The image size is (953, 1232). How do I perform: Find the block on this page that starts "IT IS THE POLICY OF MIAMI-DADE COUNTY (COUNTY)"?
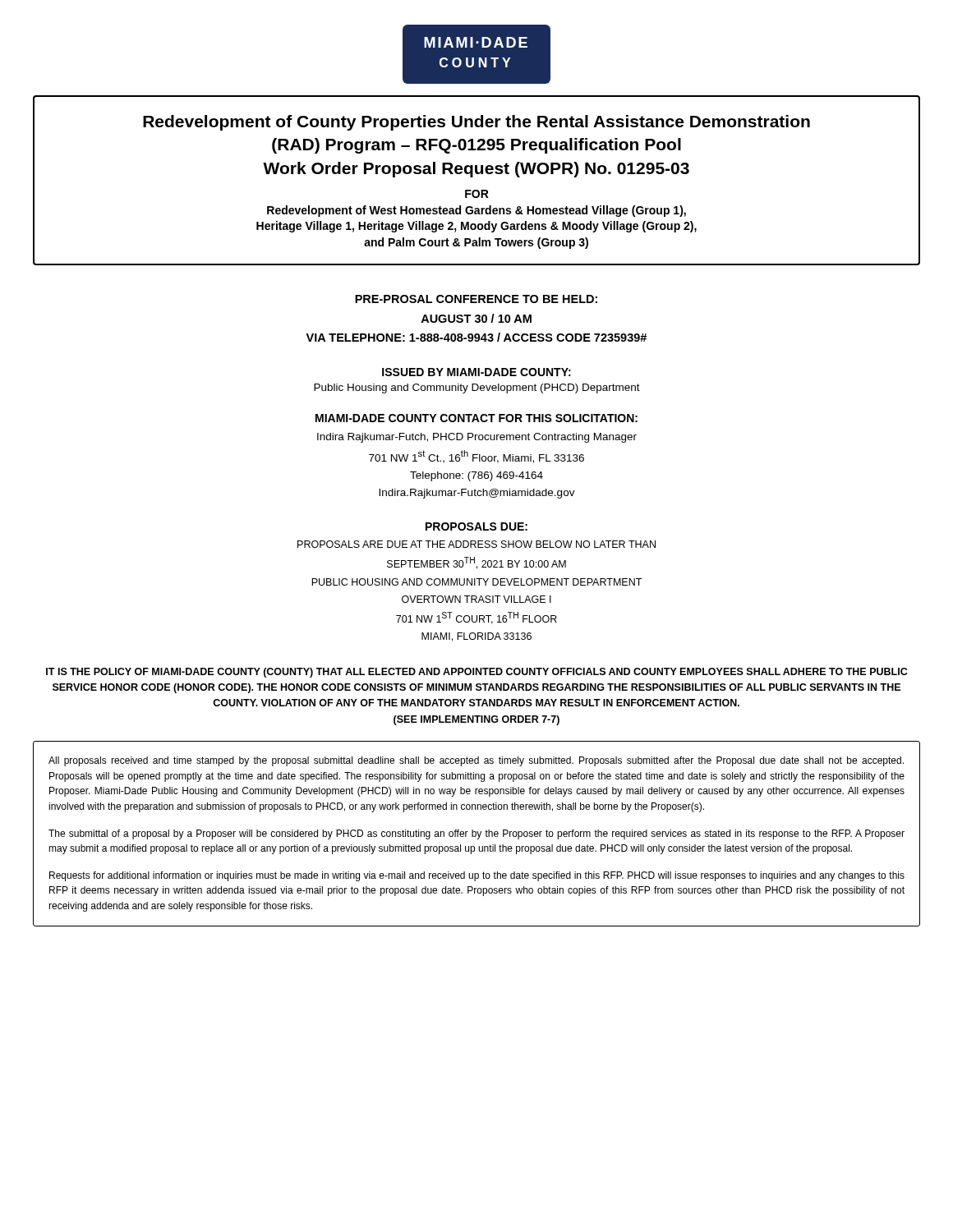tap(476, 695)
